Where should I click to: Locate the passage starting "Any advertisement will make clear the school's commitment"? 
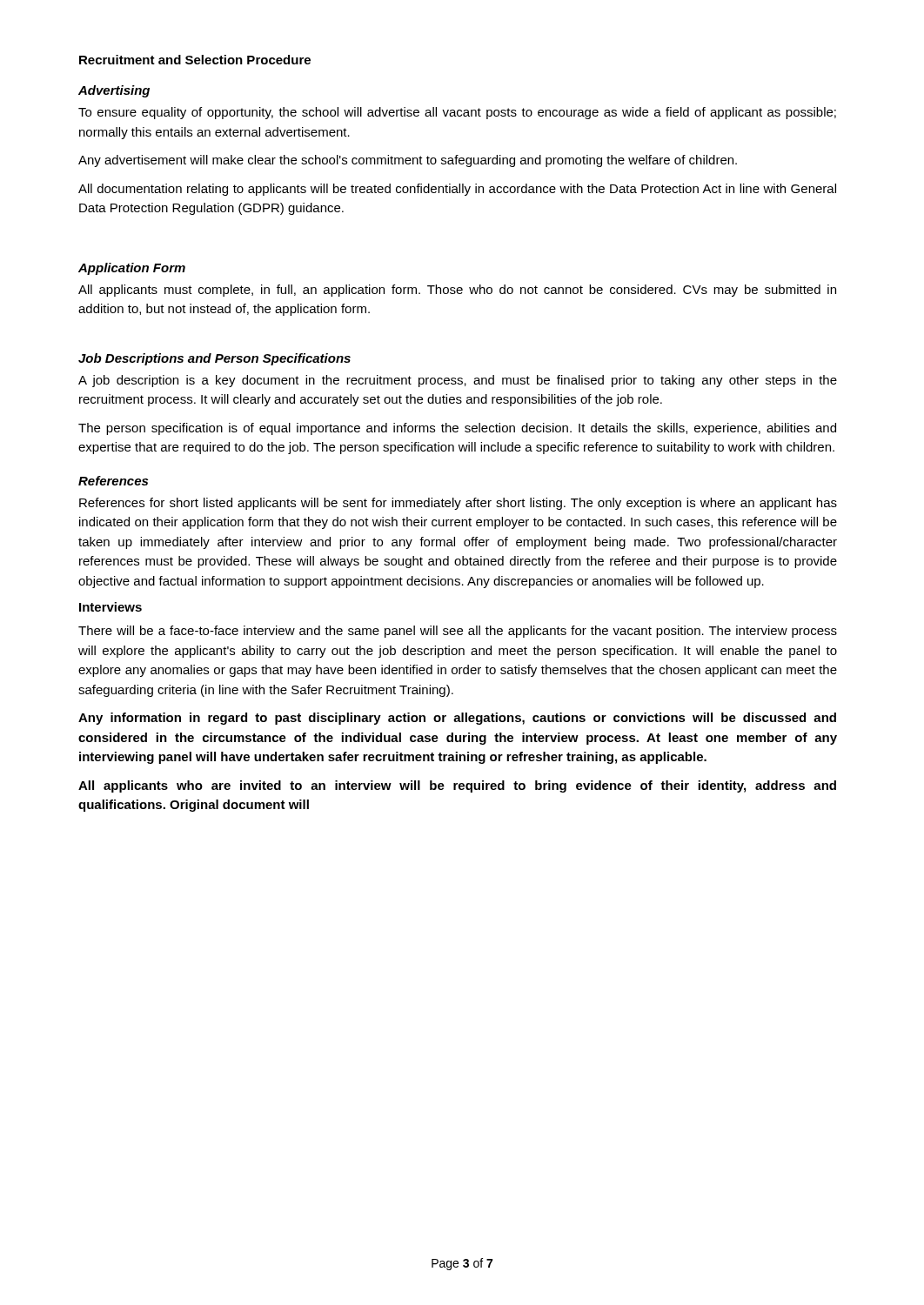point(408,160)
